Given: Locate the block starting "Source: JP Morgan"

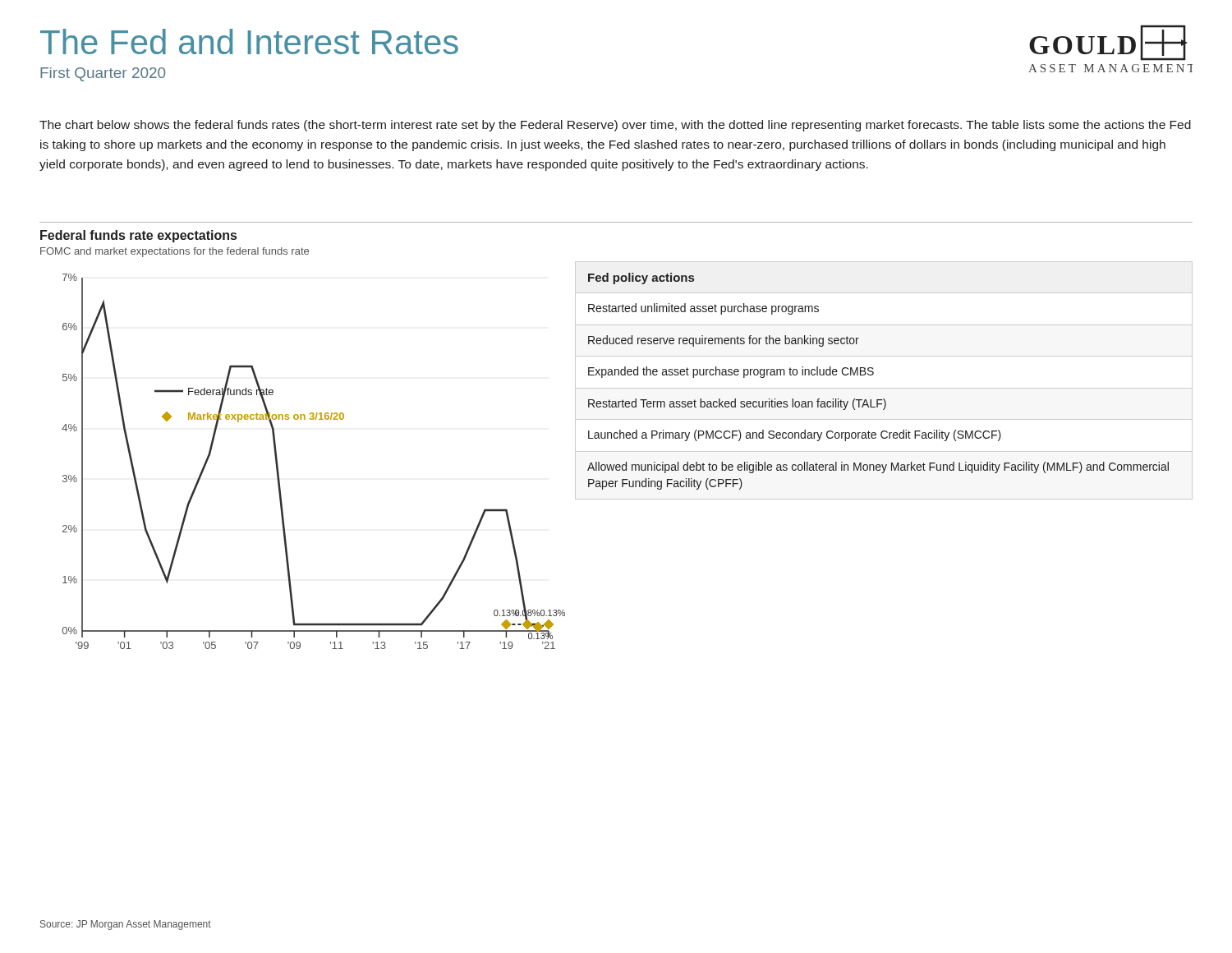Looking at the screenshot, I should point(125,924).
